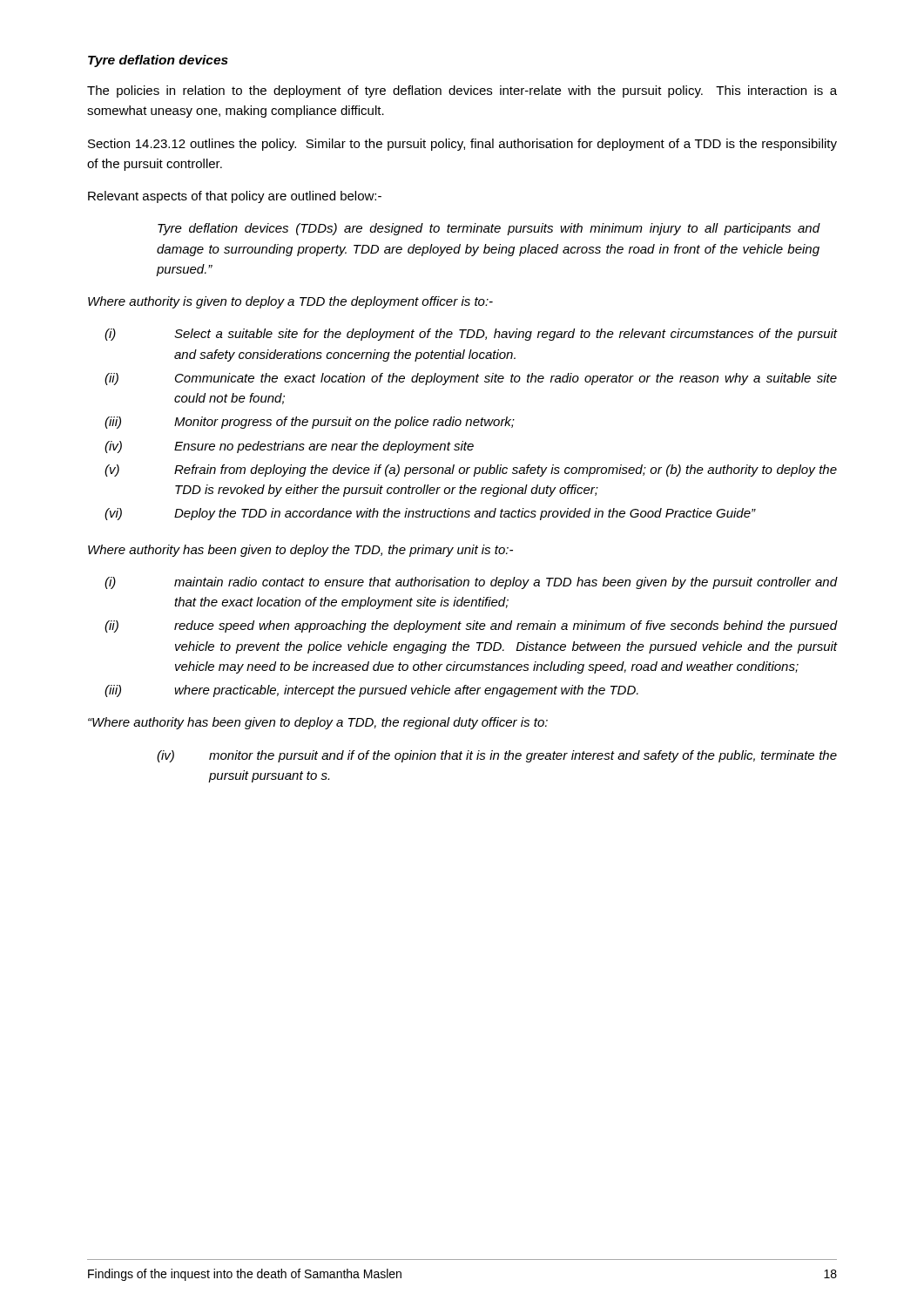Select the region starting "The policies in relation"
Image resolution: width=924 pixels, height=1307 pixels.
[462, 100]
